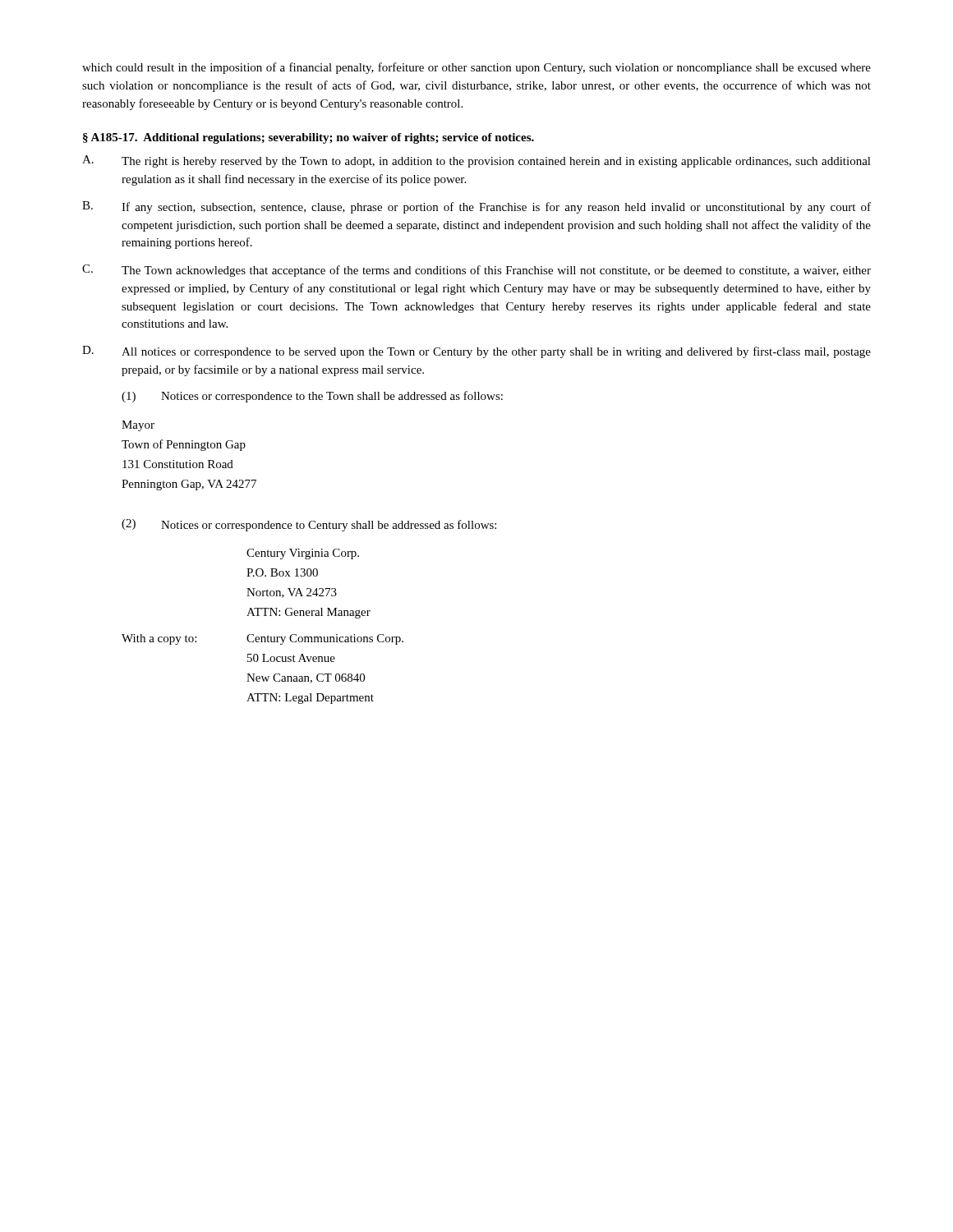This screenshot has height=1232, width=953.
Task: Point to the block beginning "D. All notices"
Action: 476,352
